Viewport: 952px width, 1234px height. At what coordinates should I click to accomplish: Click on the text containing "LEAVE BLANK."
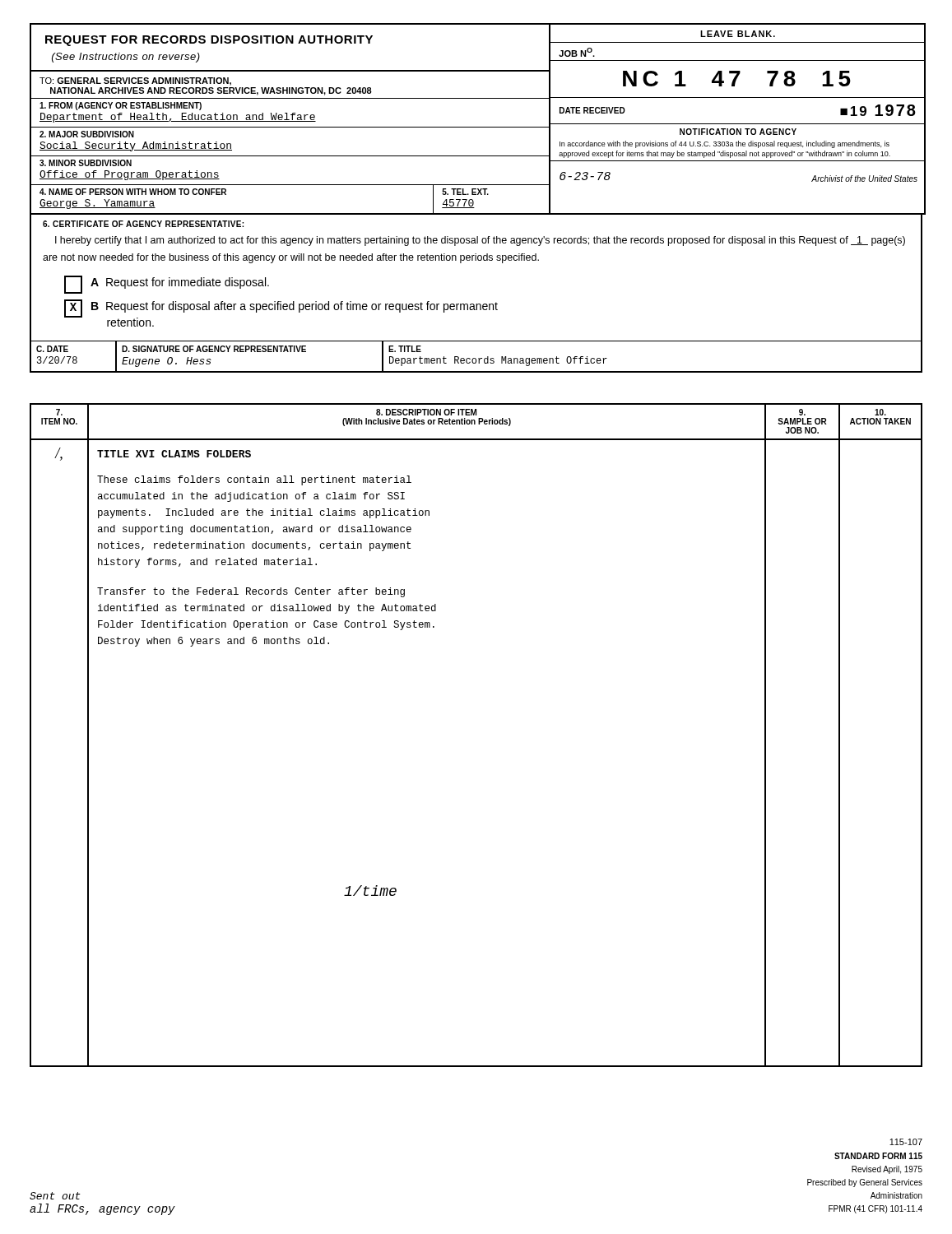tap(738, 34)
